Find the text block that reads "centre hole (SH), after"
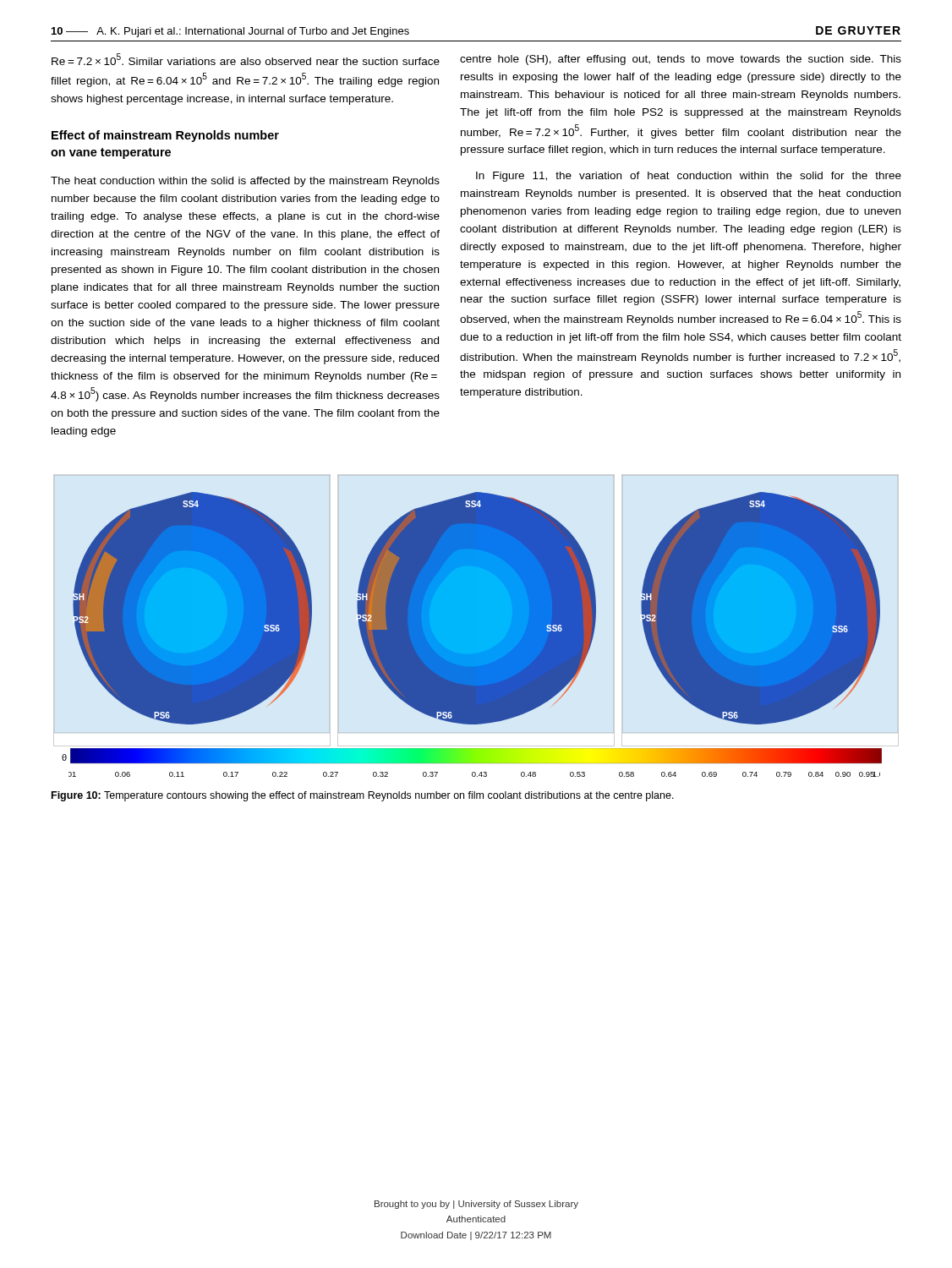 pyautogui.click(x=681, y=226)
